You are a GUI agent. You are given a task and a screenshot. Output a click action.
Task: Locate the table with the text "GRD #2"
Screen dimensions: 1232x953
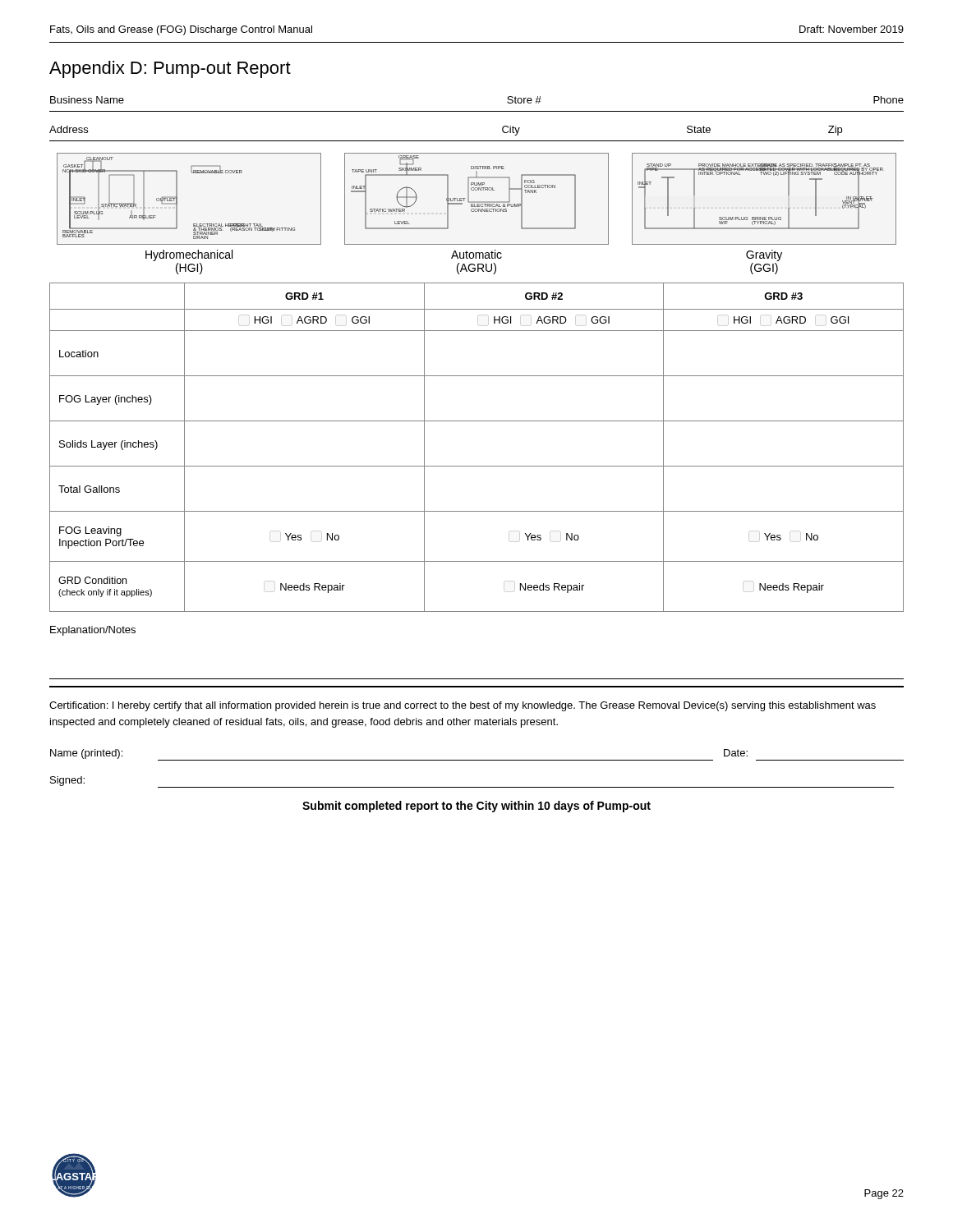pyautogui.click(x=476, y=447)
